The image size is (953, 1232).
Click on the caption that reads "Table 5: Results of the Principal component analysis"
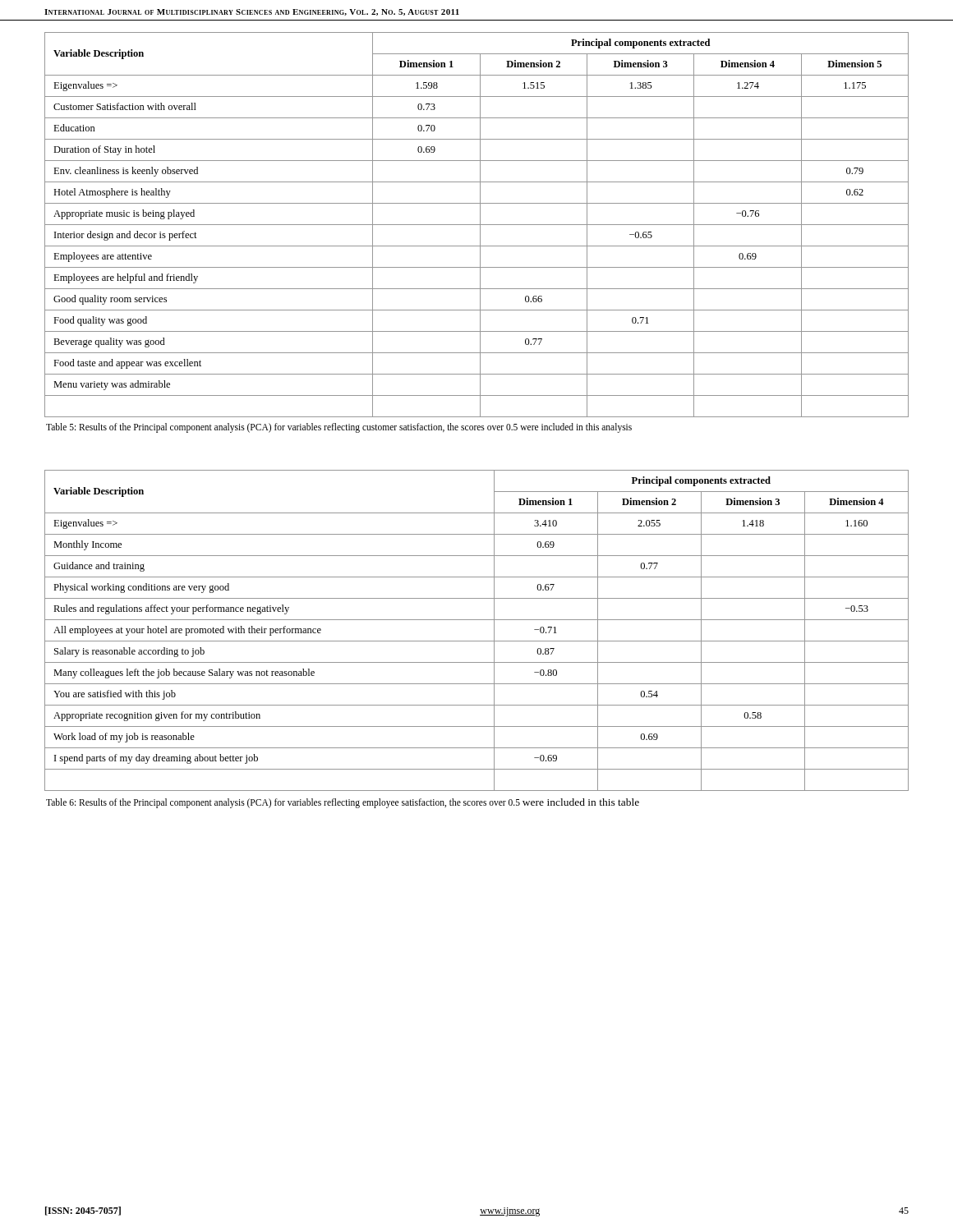[x=339, y=427]
